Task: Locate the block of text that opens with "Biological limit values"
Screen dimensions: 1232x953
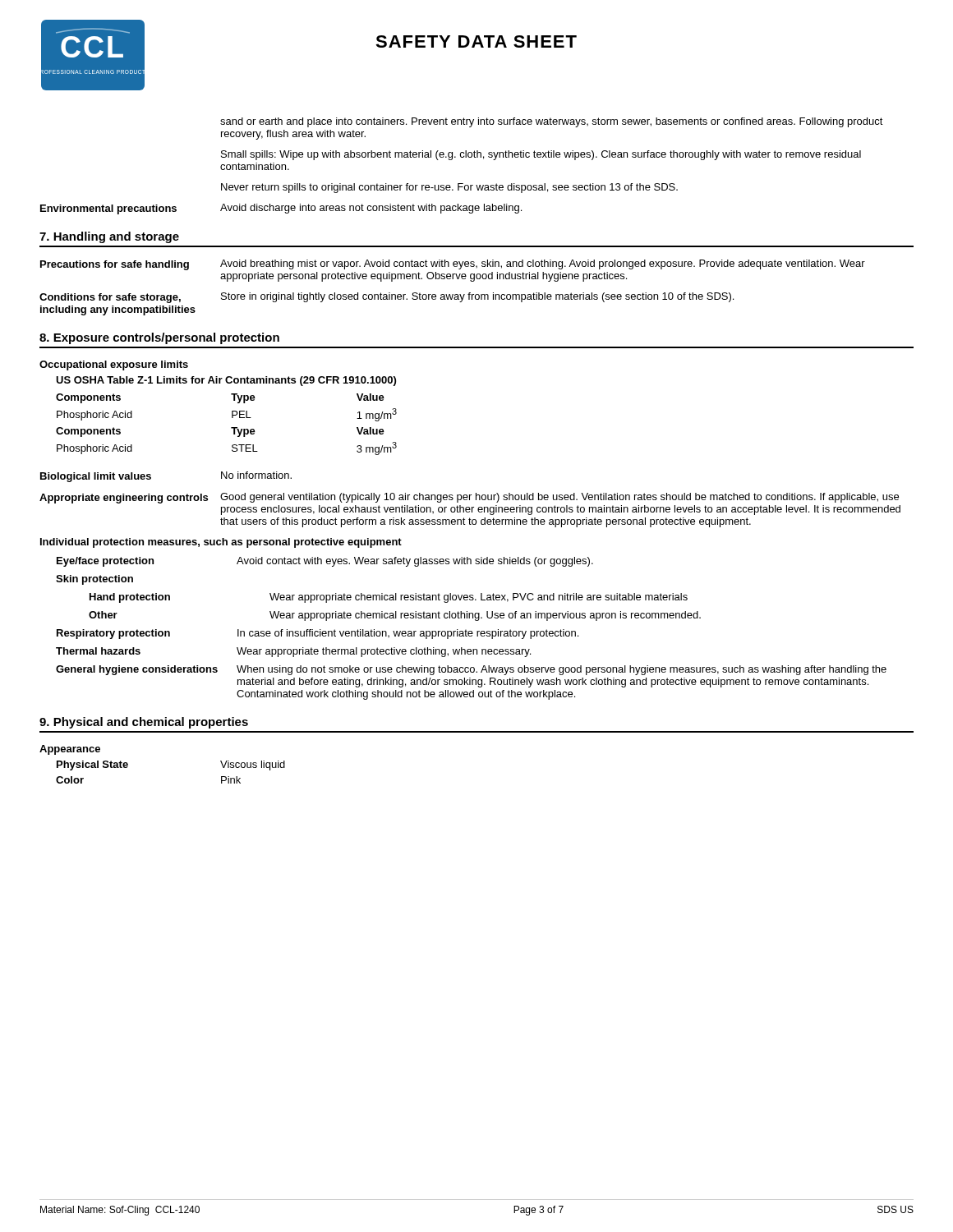Action: pyautogui.click(x=95, y=477)
